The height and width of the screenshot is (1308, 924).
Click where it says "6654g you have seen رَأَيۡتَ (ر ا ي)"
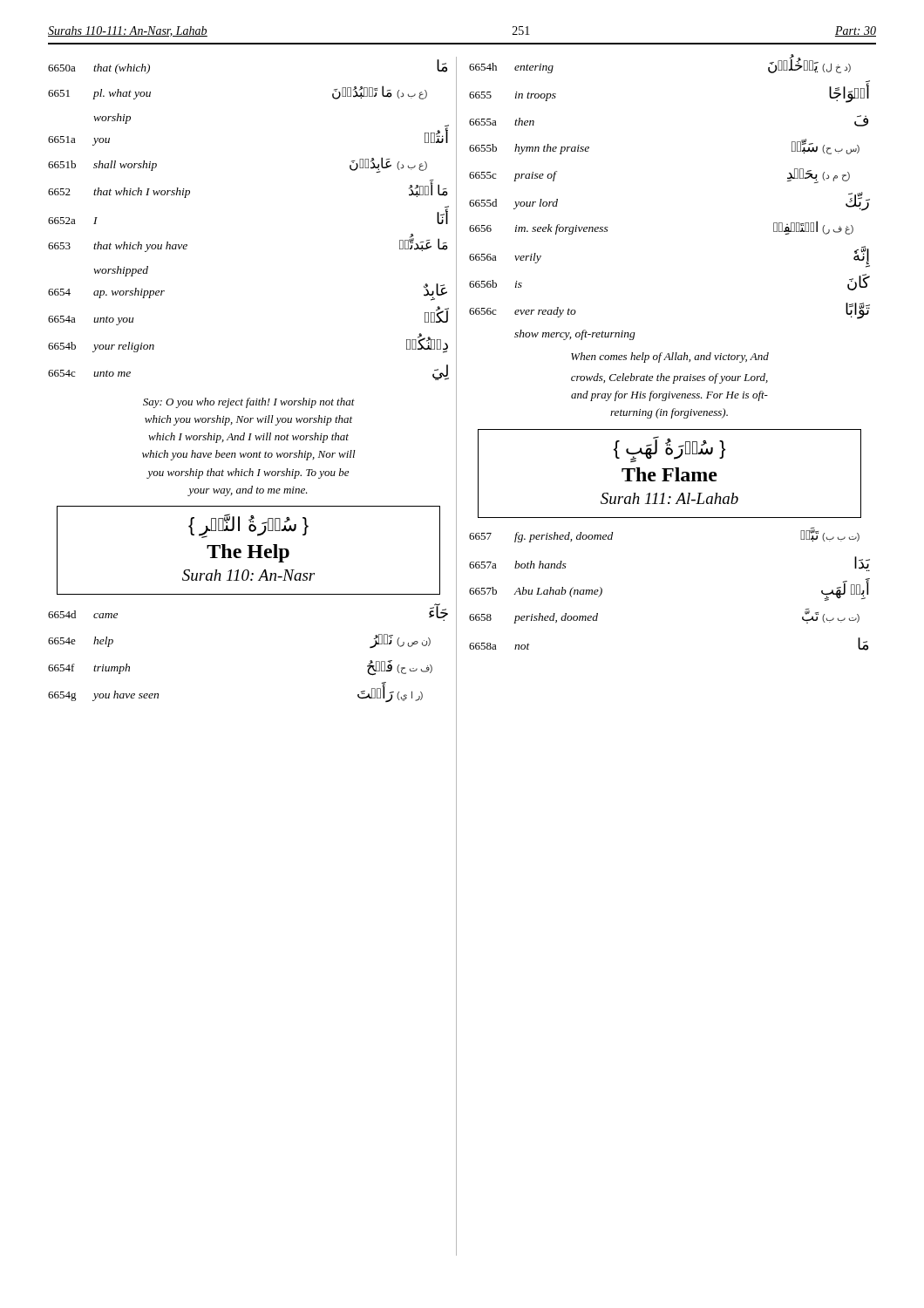click(x=101, y=694)
